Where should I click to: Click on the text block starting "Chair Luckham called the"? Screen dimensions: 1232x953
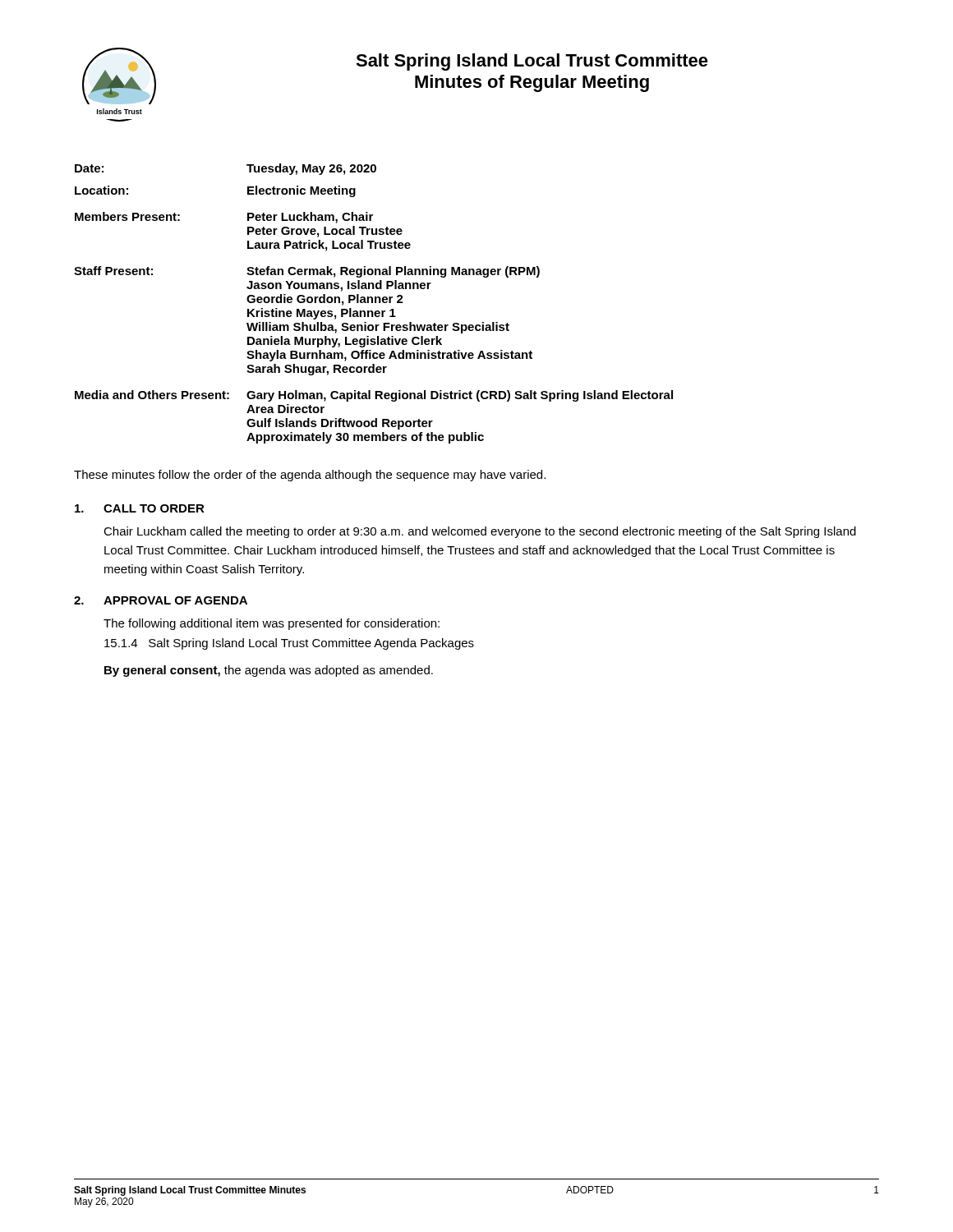480,550
